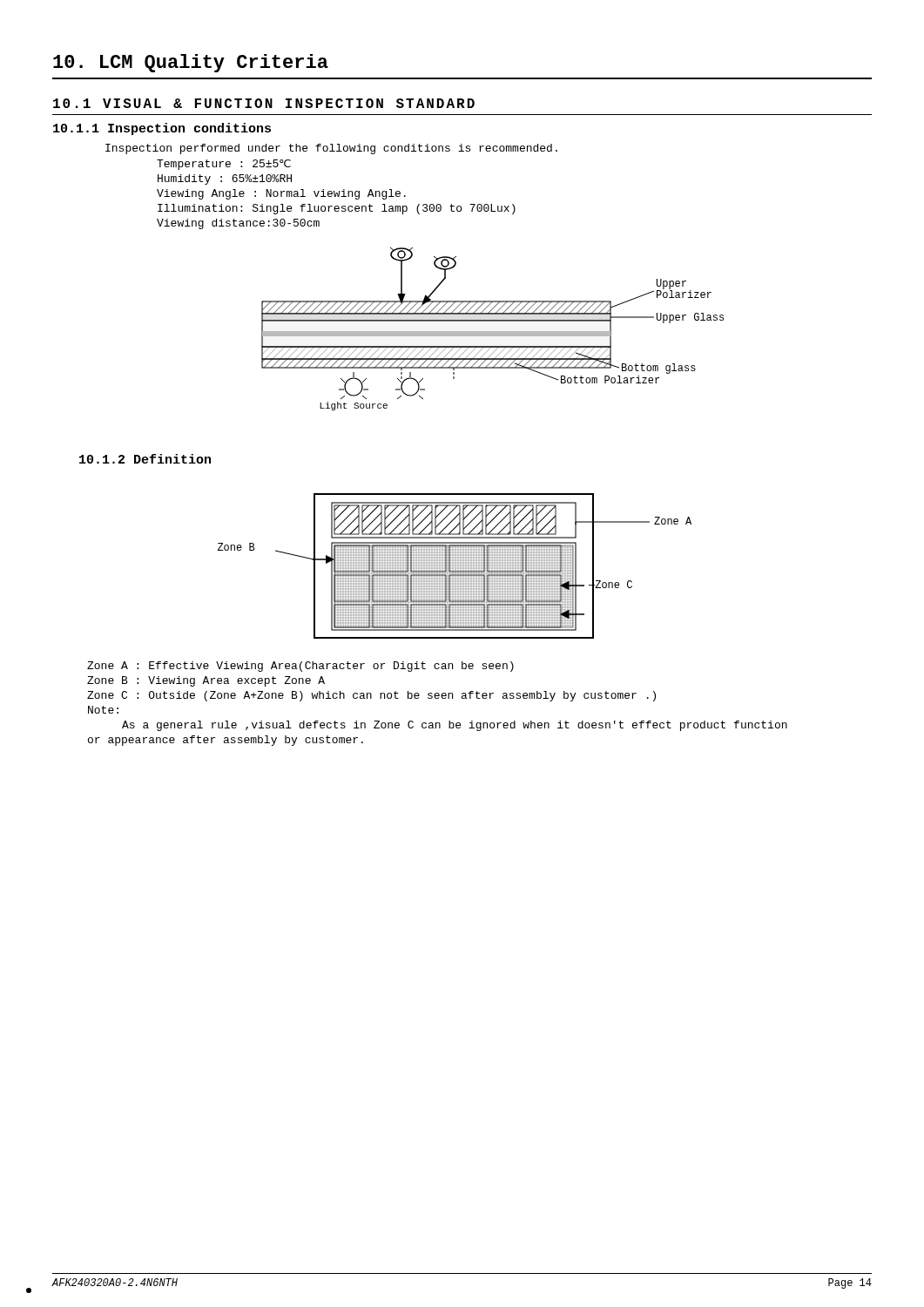The image size is (924, 1307).
Task: Find the section header with the text "10.1 VISUAL & FUNCTION"
Action: click(x=462, y=106)
